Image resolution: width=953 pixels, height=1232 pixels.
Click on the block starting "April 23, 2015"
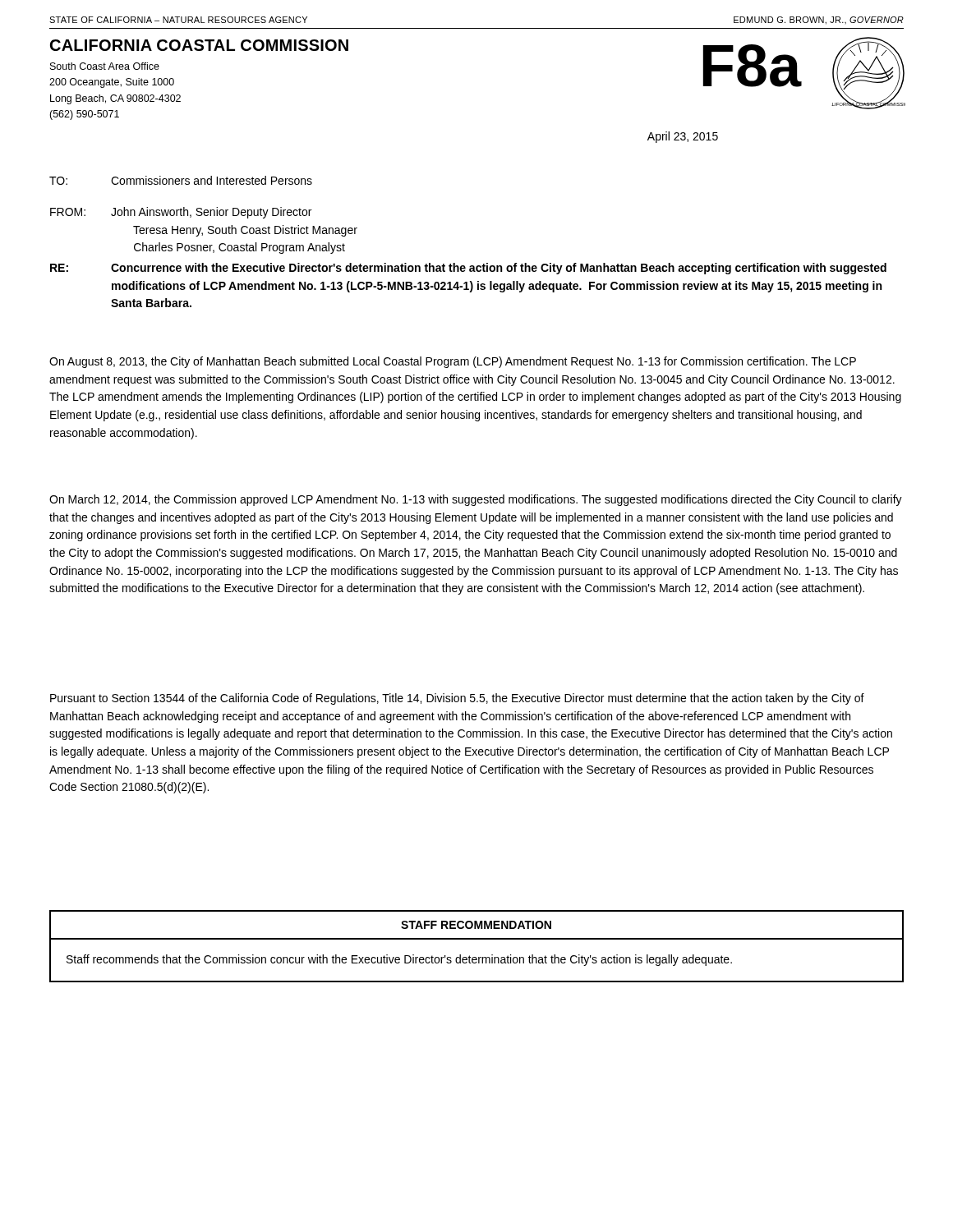(683, 136)
